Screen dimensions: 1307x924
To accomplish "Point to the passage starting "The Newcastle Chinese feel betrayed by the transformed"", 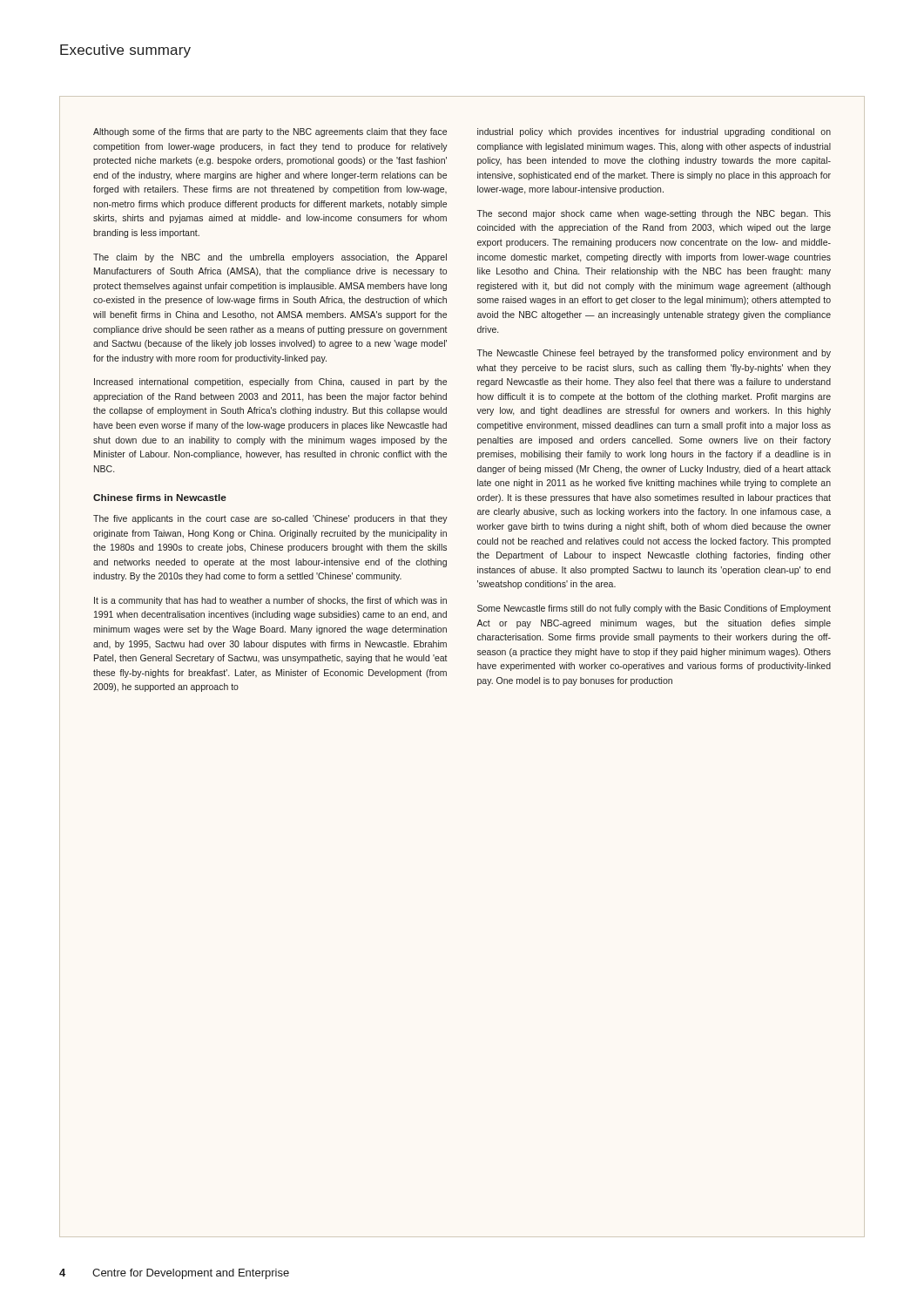I will (654, 469).
